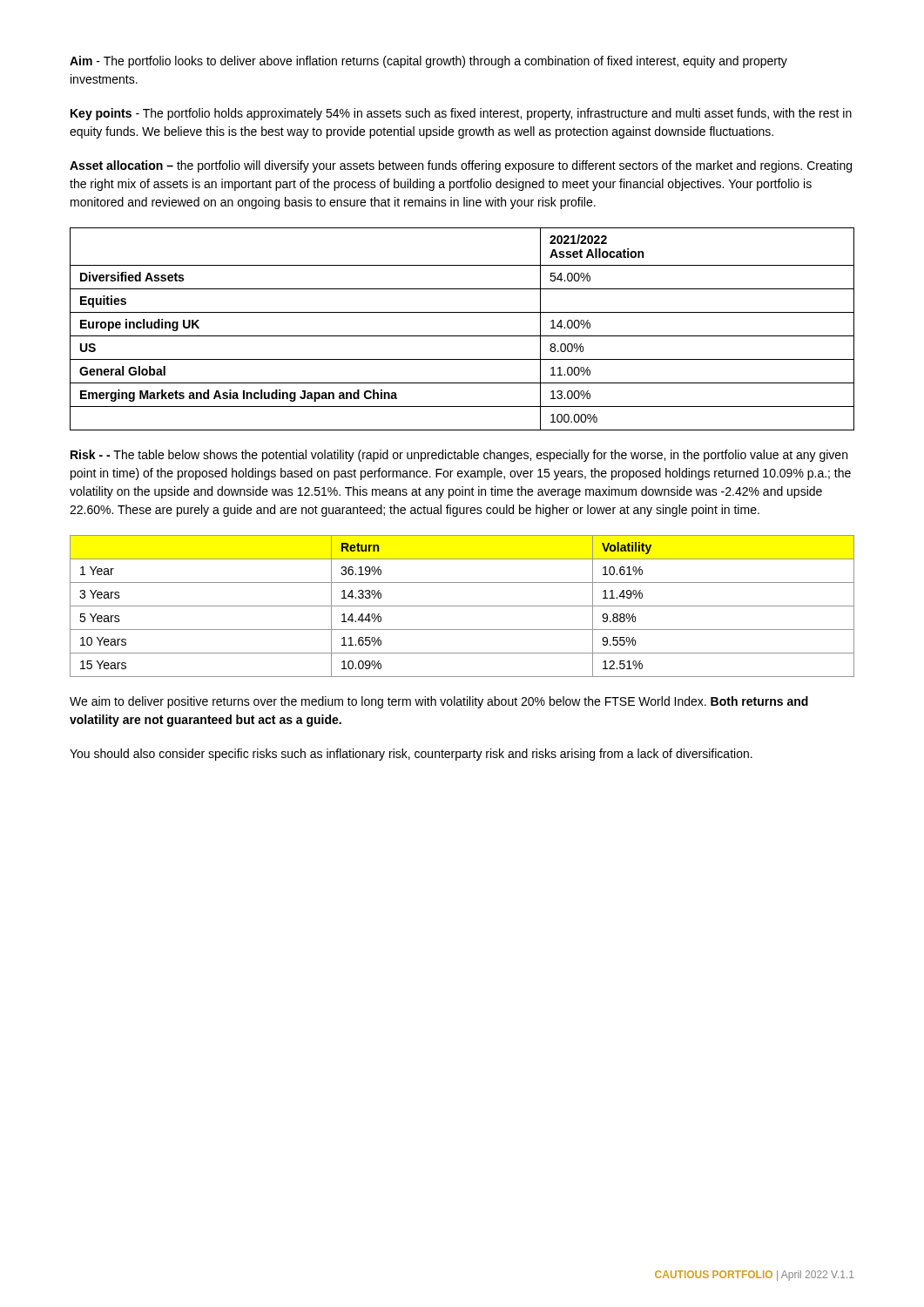924x1307 pixels.
Task: Point to the block beginning "Asset allocation –"
Action: 461,184
